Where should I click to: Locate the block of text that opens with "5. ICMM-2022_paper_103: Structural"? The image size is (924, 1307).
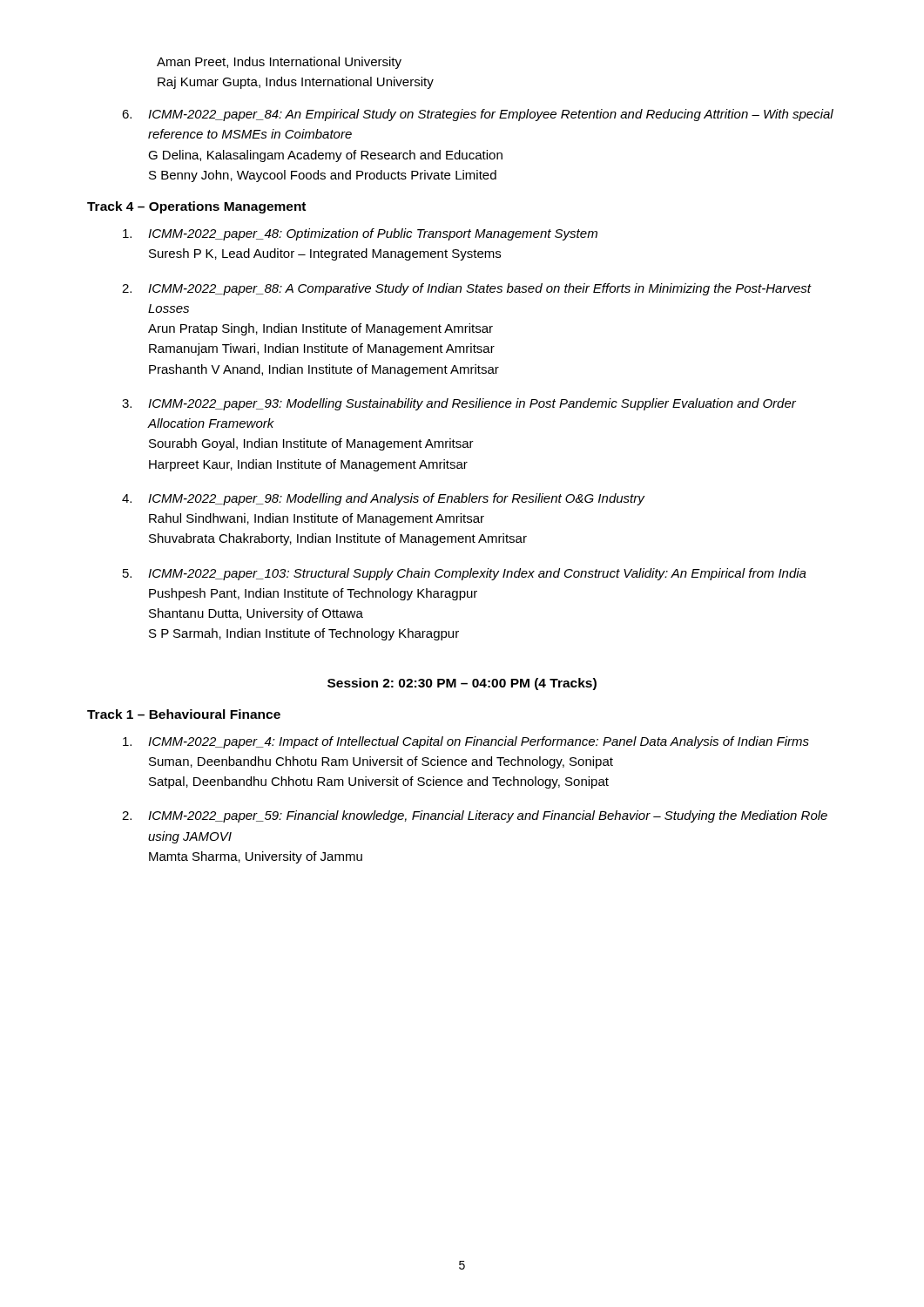479,603
